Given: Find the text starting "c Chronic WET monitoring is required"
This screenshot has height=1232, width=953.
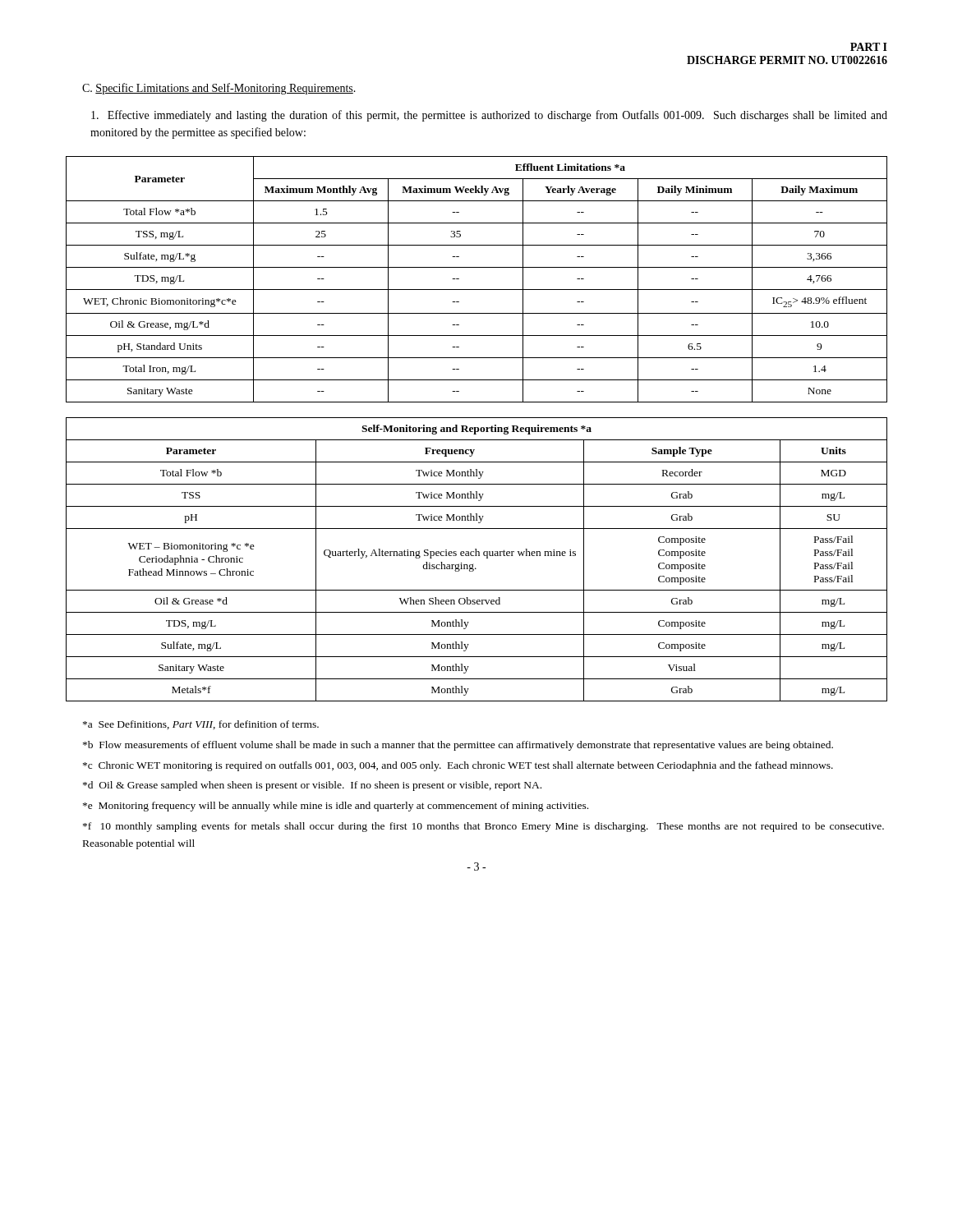Looking at the screenshot, I should pyautogui.click(x=458, y=765).
